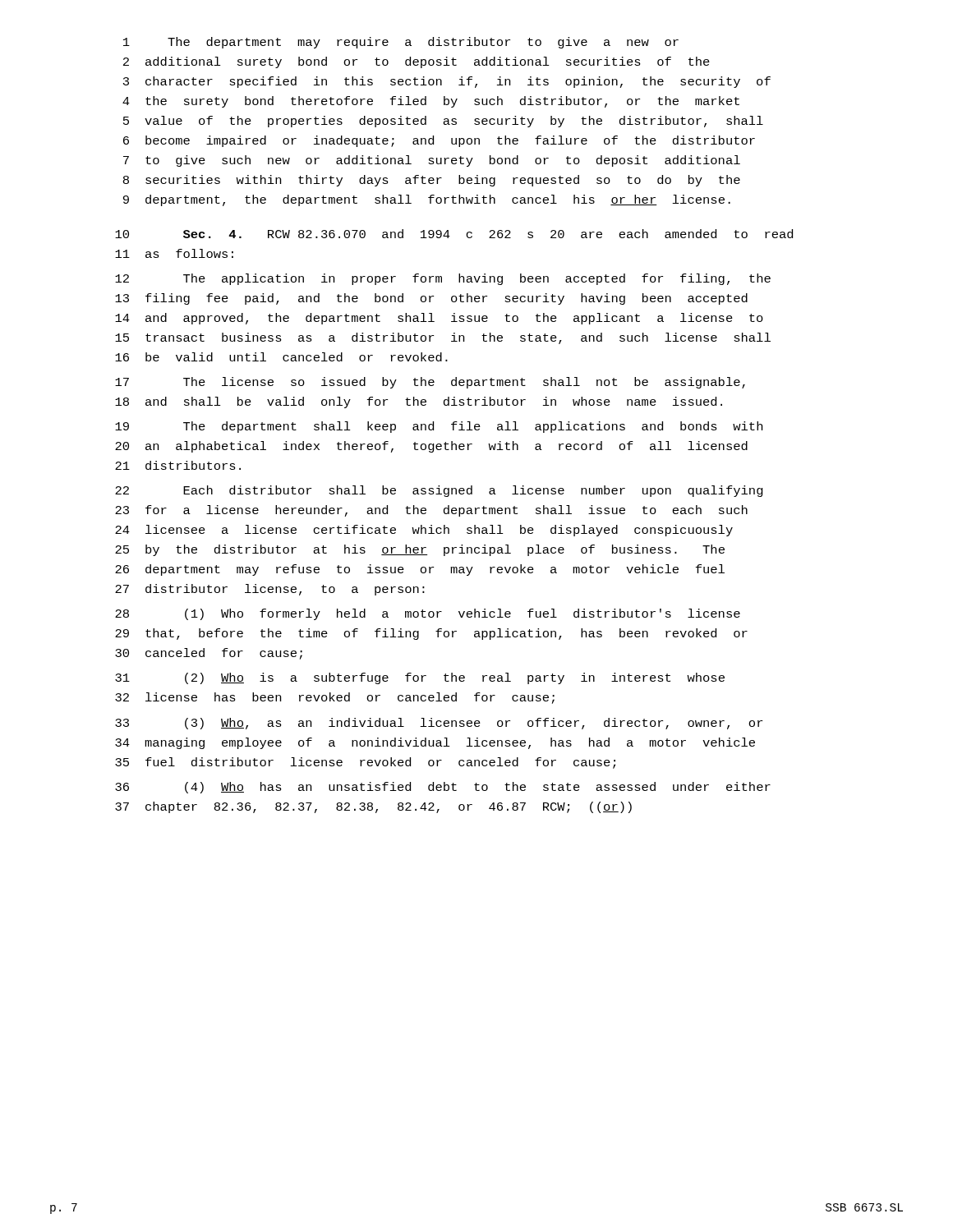Point to the text block starting "22 Each distributor shall be"
The width and height of the screenshot is (953, 1232).
(x=493, y=541)
